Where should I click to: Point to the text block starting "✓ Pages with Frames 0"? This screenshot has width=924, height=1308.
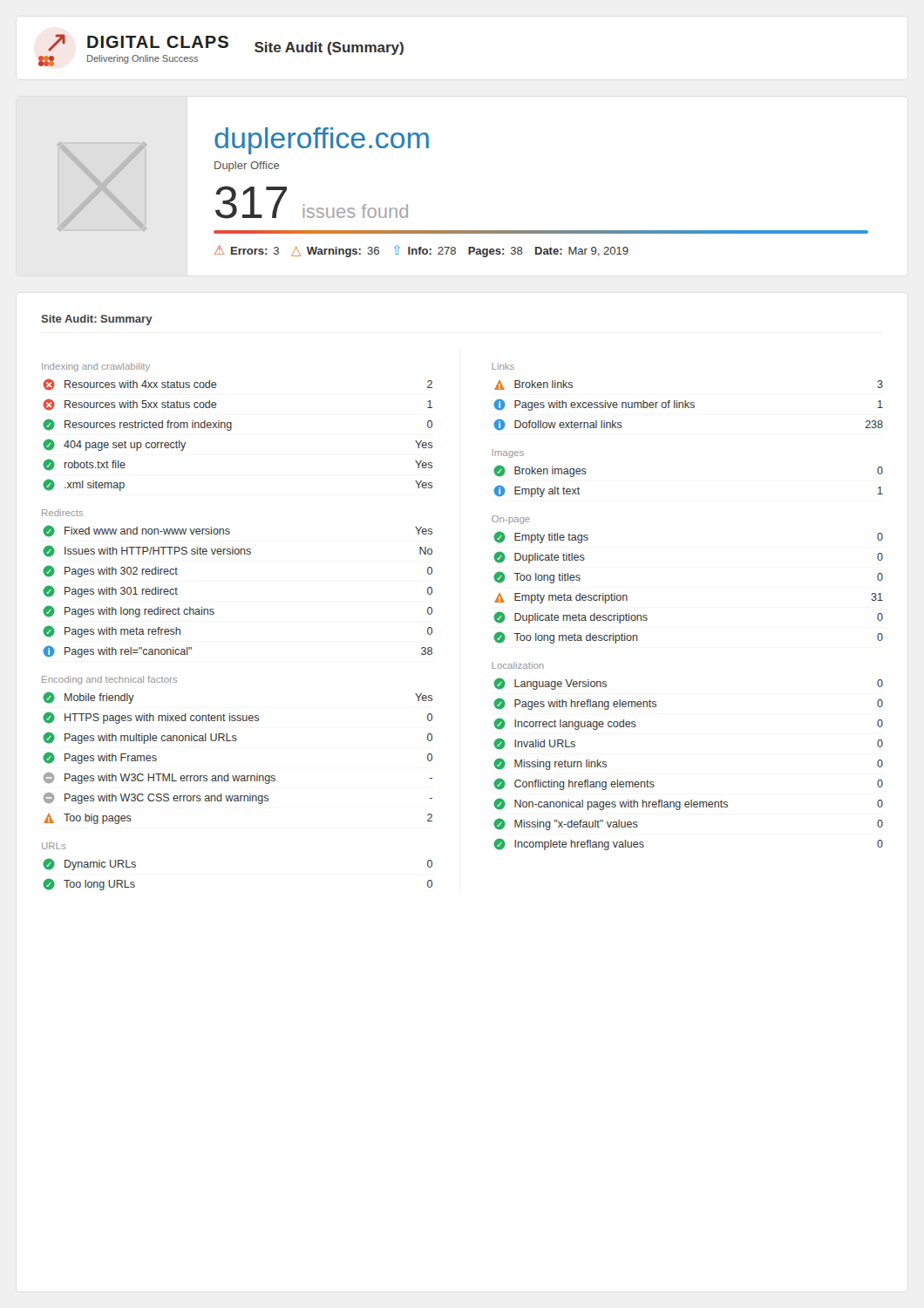click(107, 757)
